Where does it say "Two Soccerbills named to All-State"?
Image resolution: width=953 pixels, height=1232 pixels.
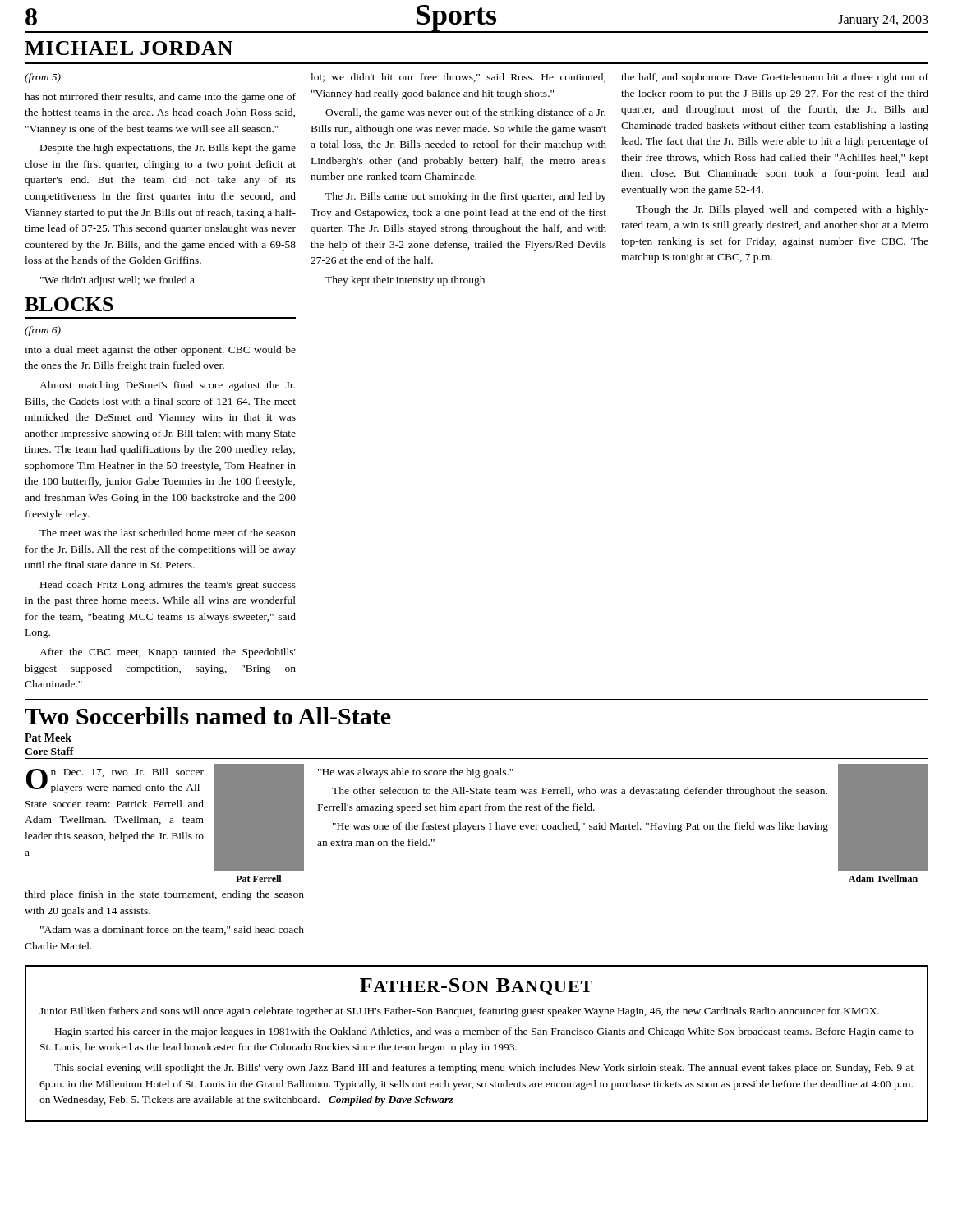coord(208,716)
